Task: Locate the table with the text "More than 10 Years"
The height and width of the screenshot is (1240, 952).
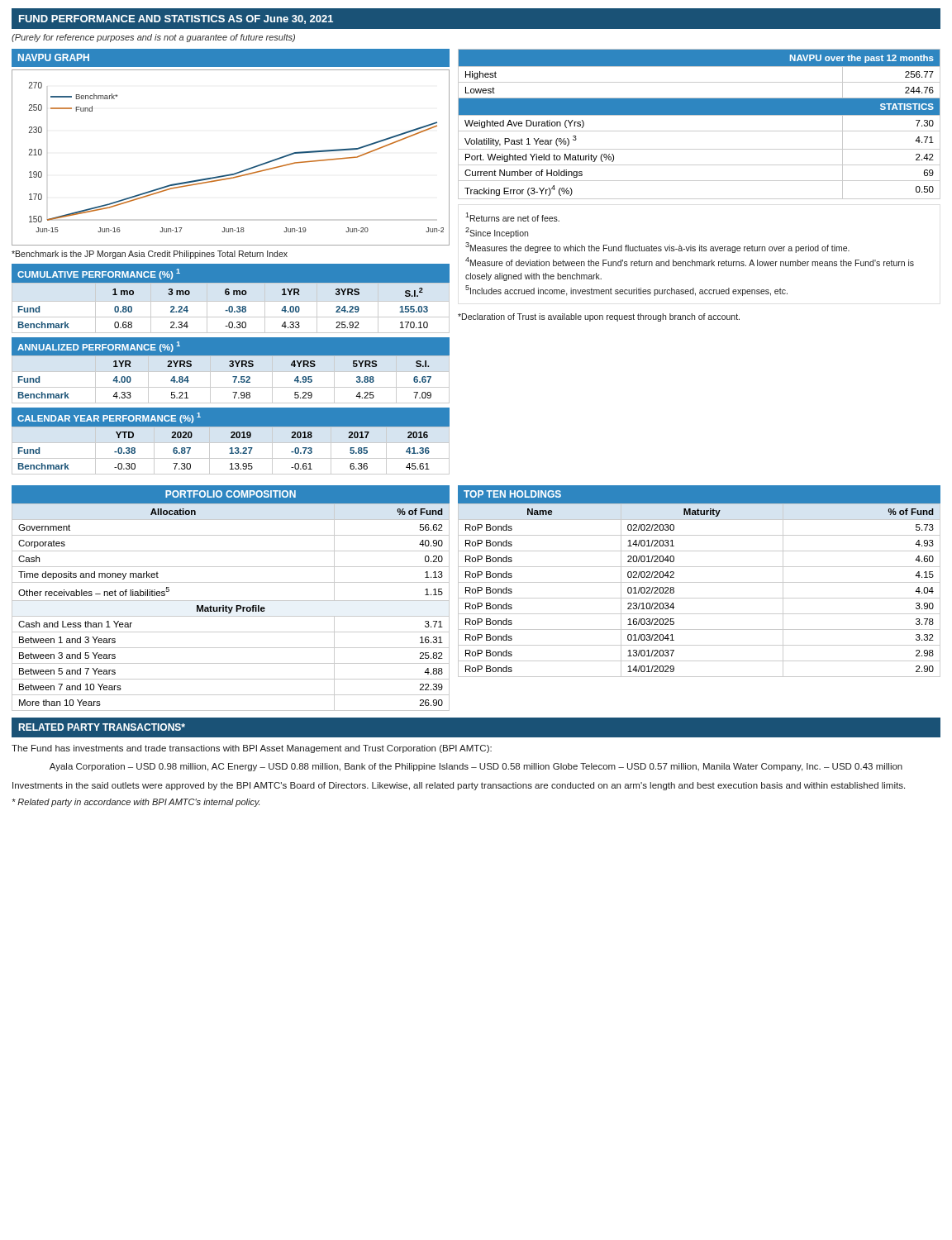Action: point(231,598)
